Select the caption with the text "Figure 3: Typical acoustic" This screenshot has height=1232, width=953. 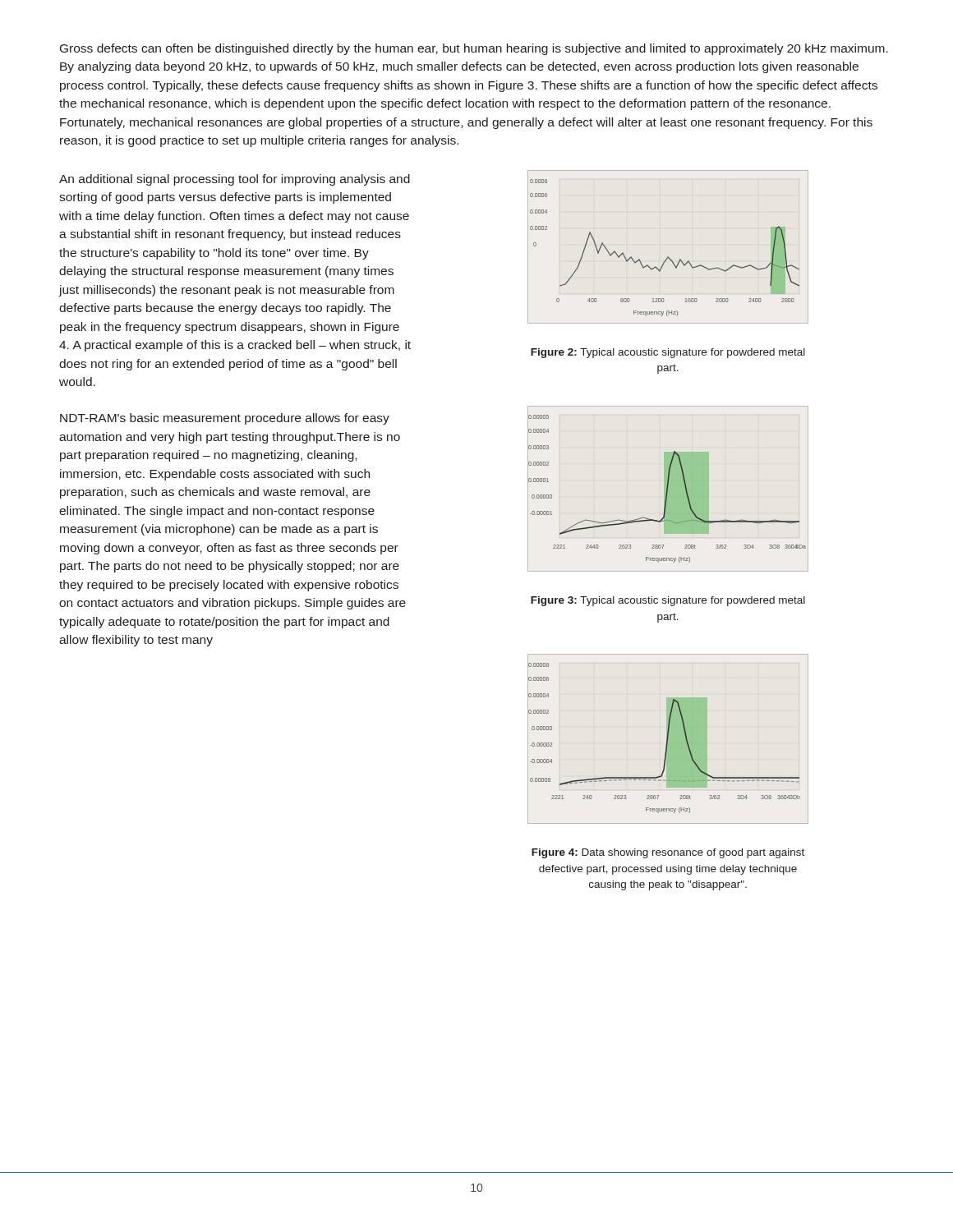click(668, 608)
